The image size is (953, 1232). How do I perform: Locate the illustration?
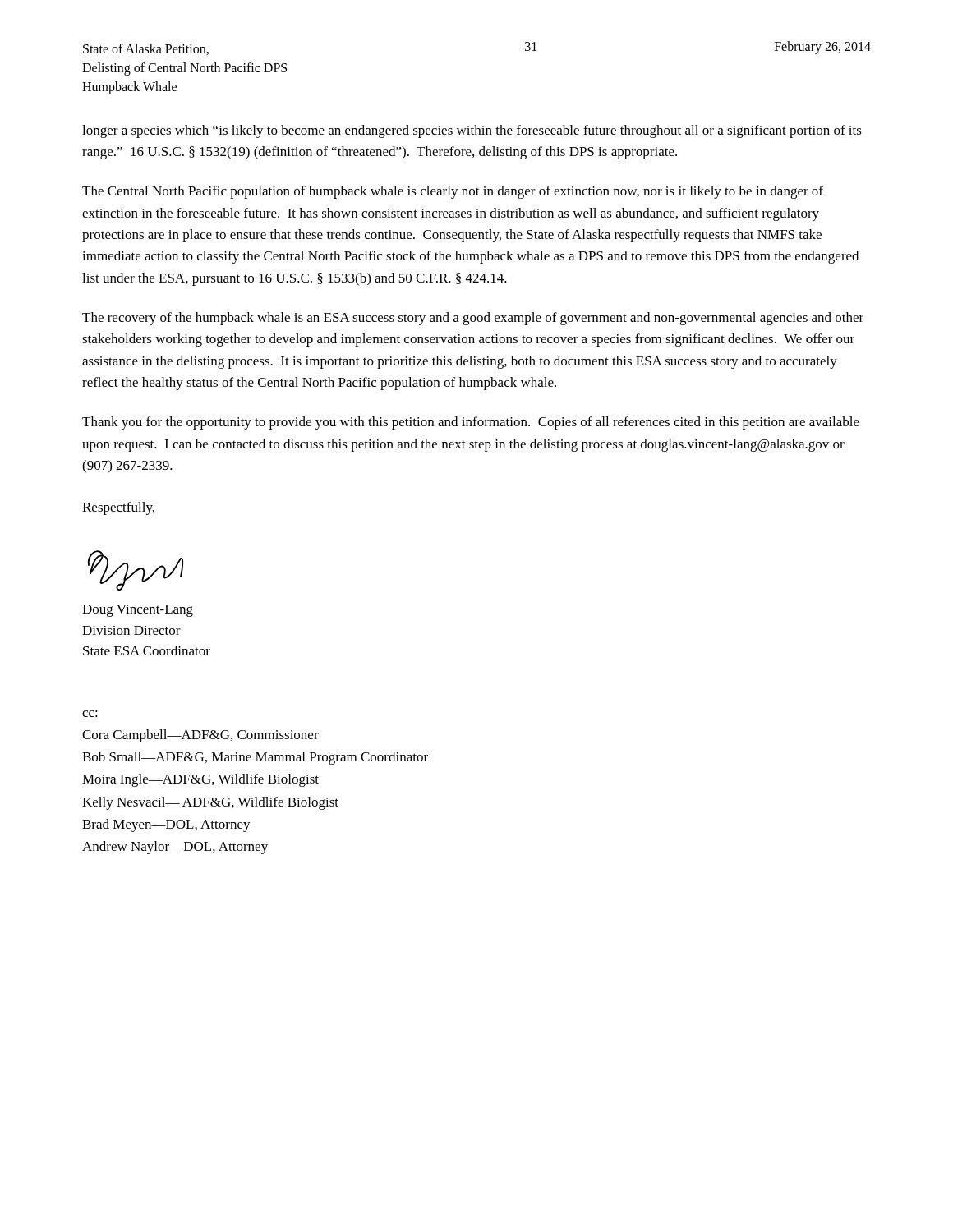point(476,559)
